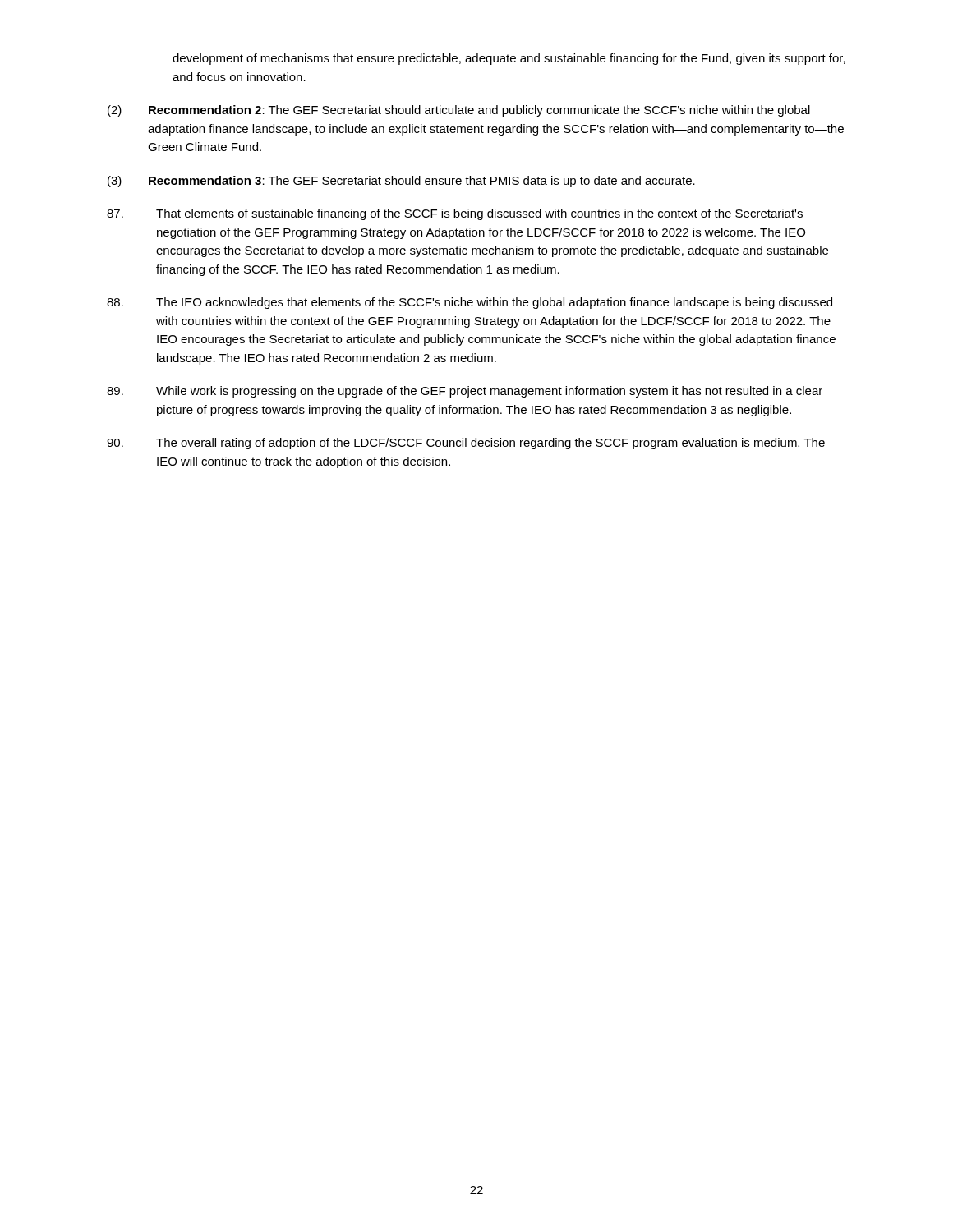Navigate to the element starting "(3) Recommendation 3:"

click(x=476, y=180)
